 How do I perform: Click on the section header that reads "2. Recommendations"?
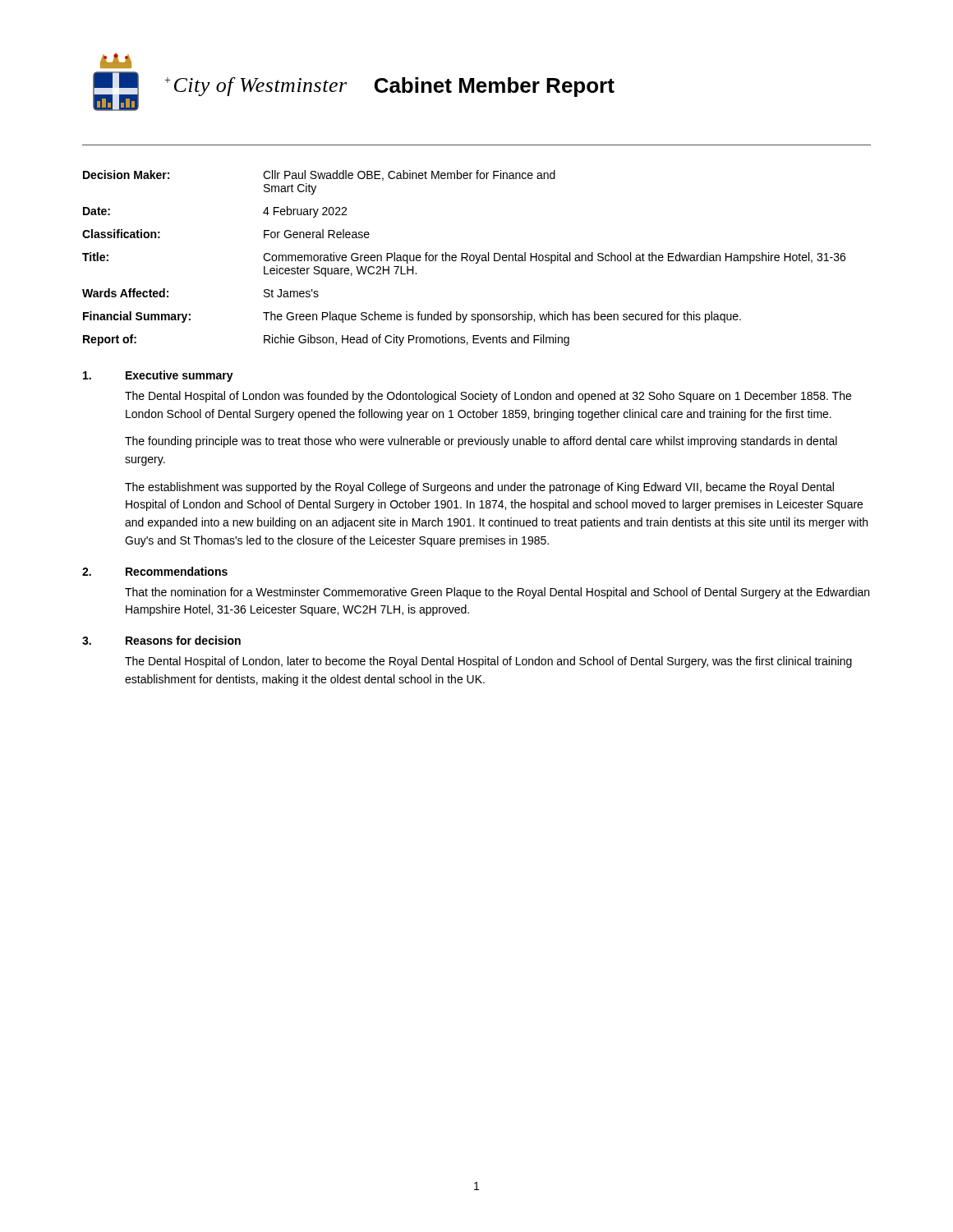click(155, 571)
